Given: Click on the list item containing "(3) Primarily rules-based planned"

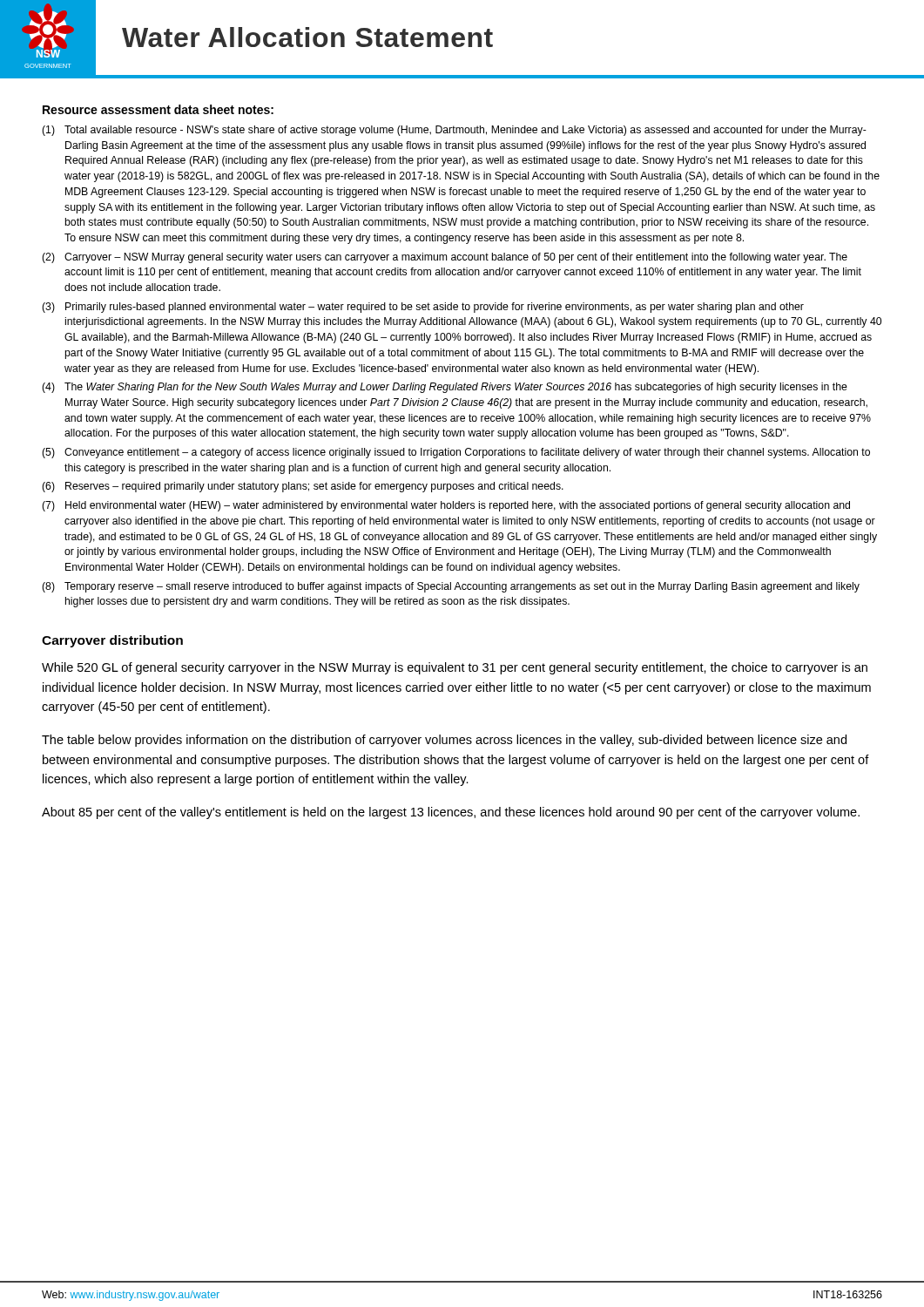Looking at the screenshot, I should (x=462, y=338).
